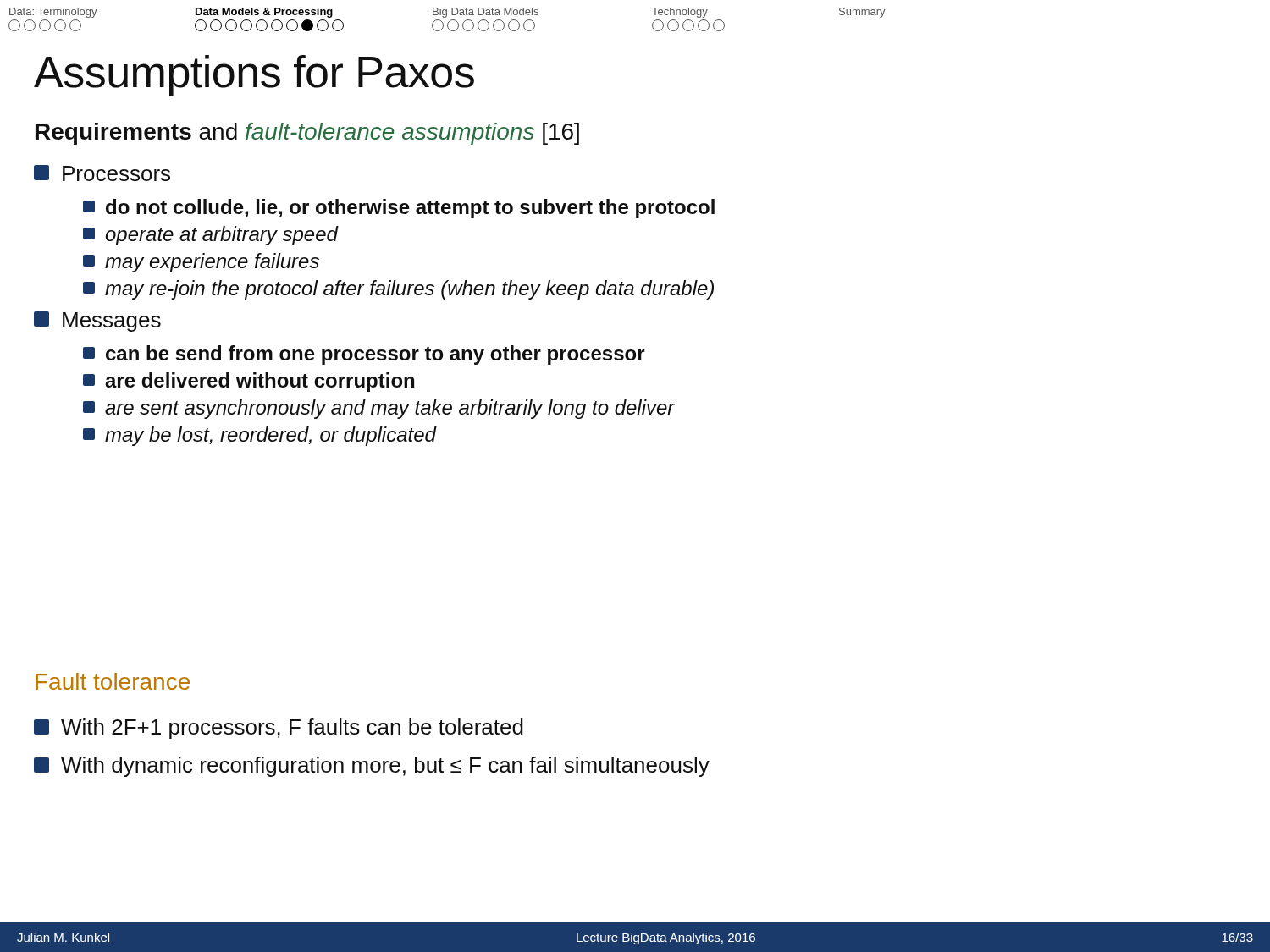The height and width of the screenshot is (952, 1270).
Task: Select the list item that says "do not collude,"
Action: pos(399,207)
